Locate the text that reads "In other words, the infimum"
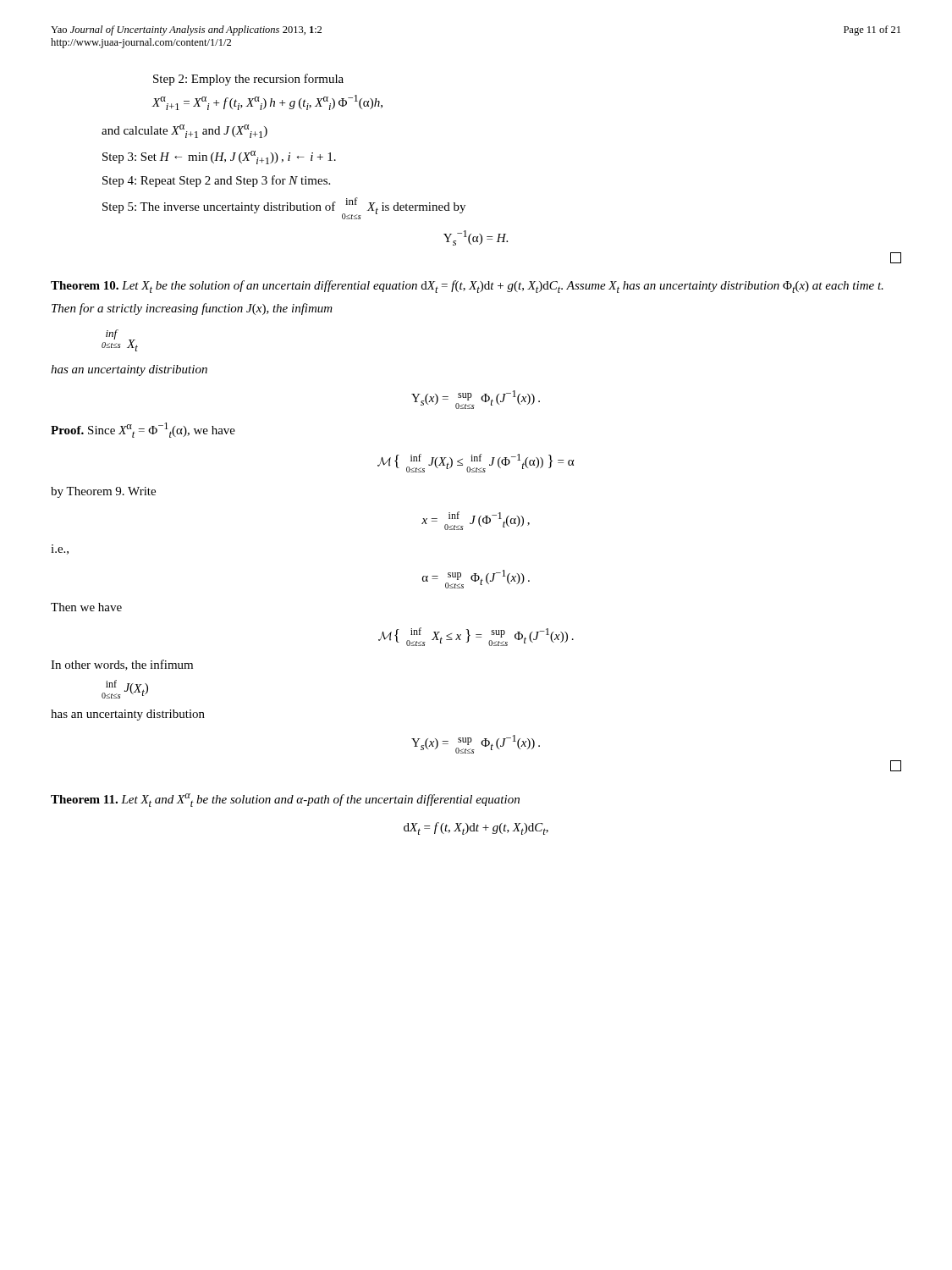 (122, 665)
